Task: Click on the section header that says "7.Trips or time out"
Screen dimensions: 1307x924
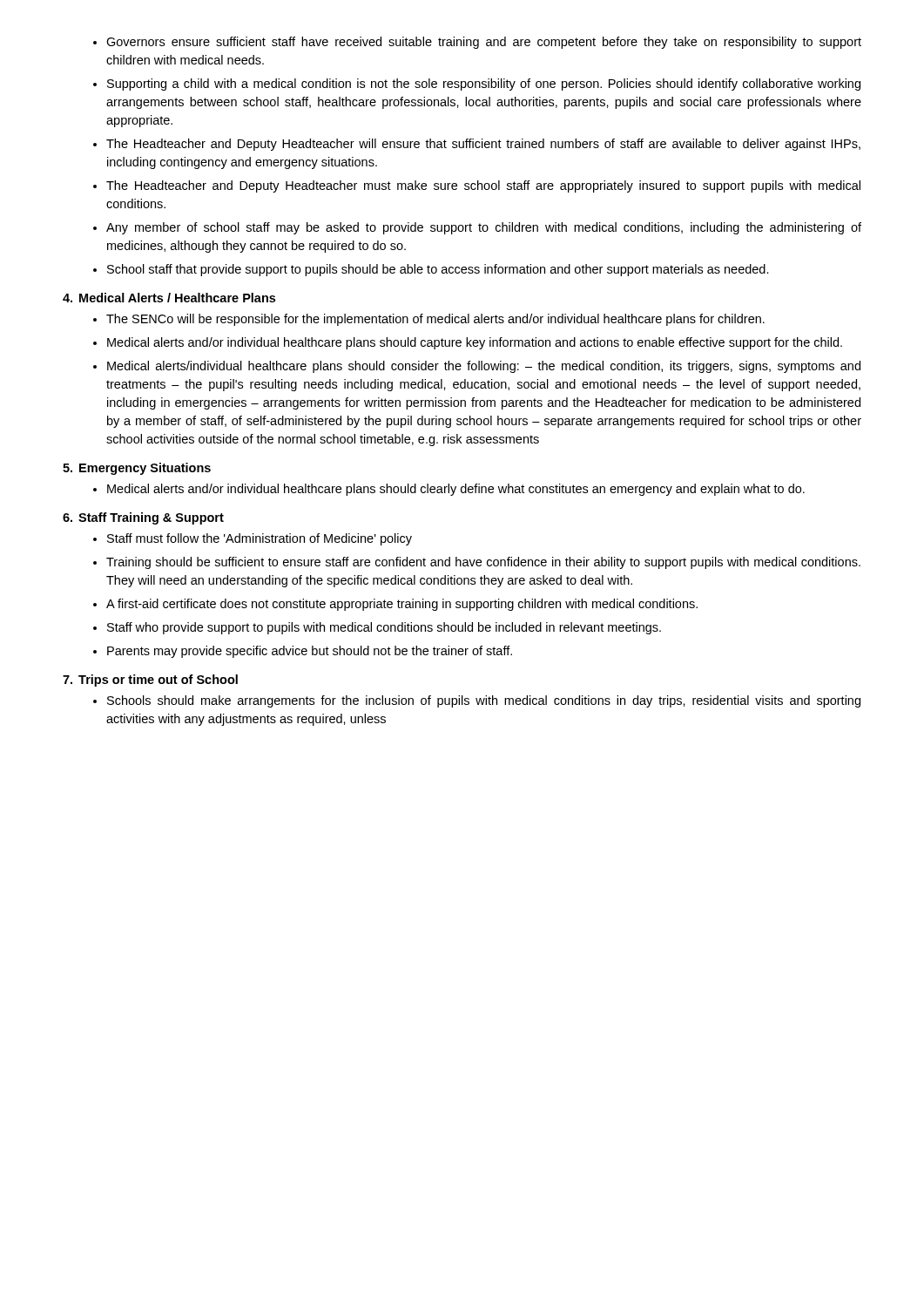Action: coord(151,680)
